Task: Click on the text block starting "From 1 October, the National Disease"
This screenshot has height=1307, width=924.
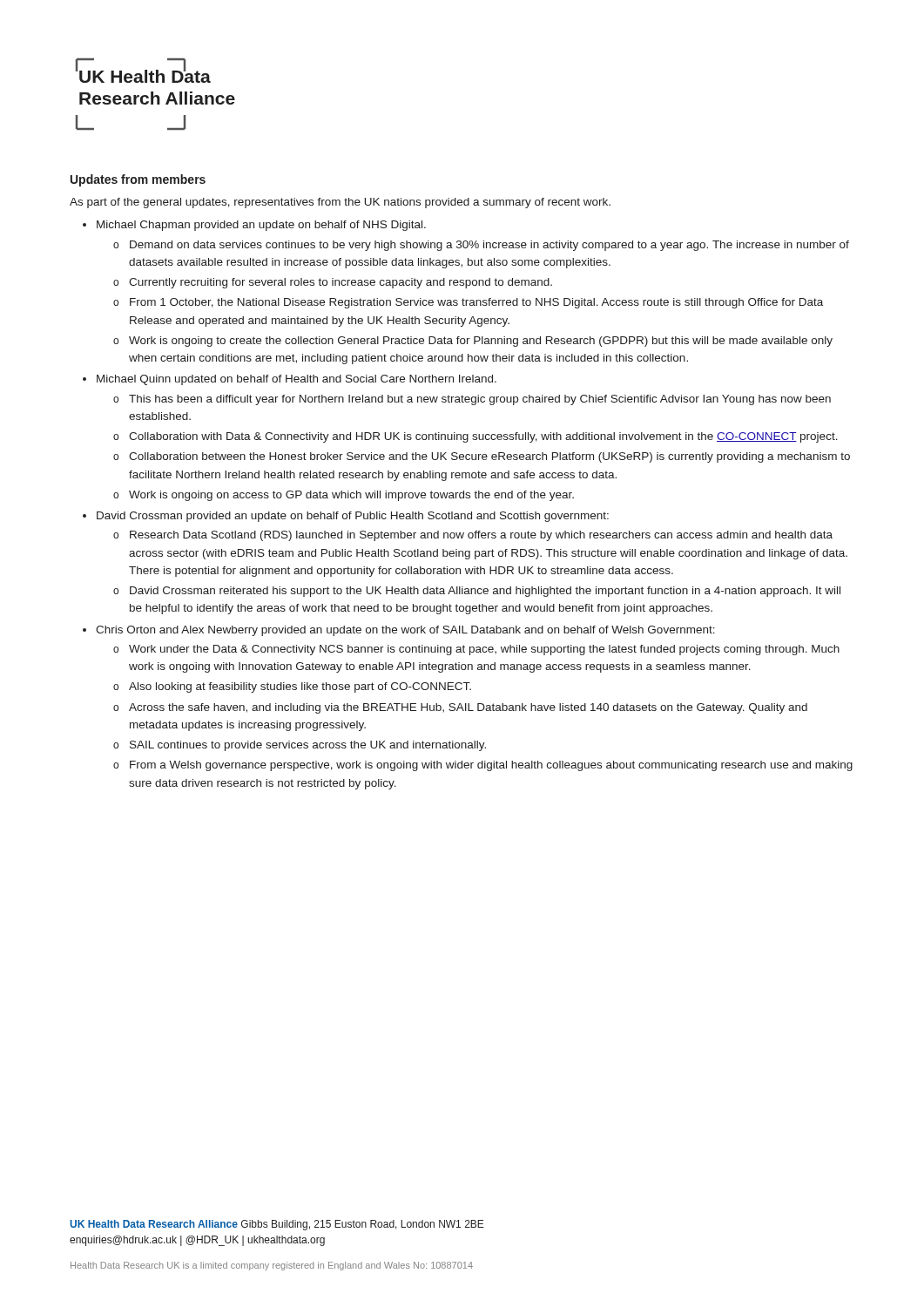Action: tap(476, 311)
